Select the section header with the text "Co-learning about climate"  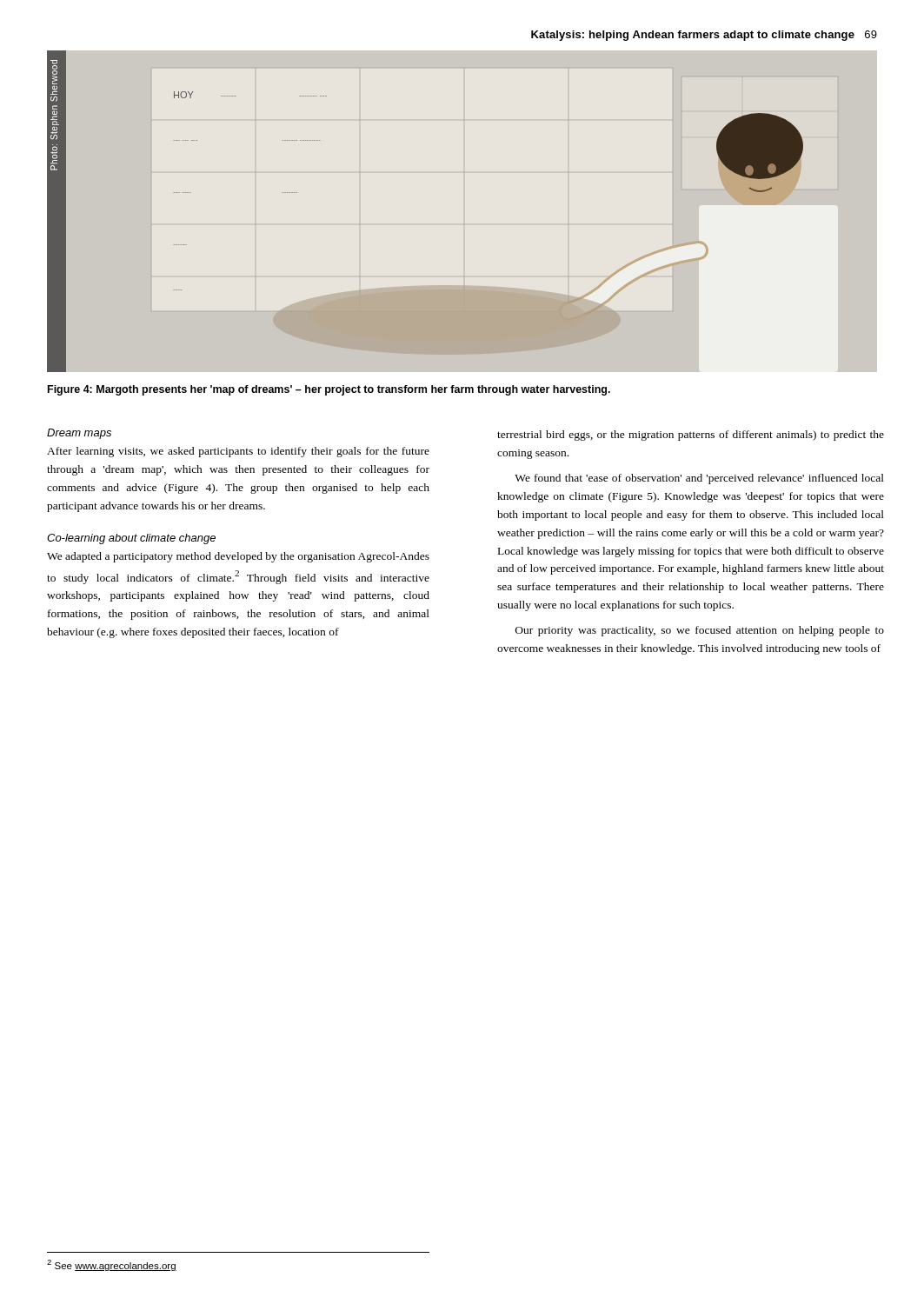(x=131, y=537)
